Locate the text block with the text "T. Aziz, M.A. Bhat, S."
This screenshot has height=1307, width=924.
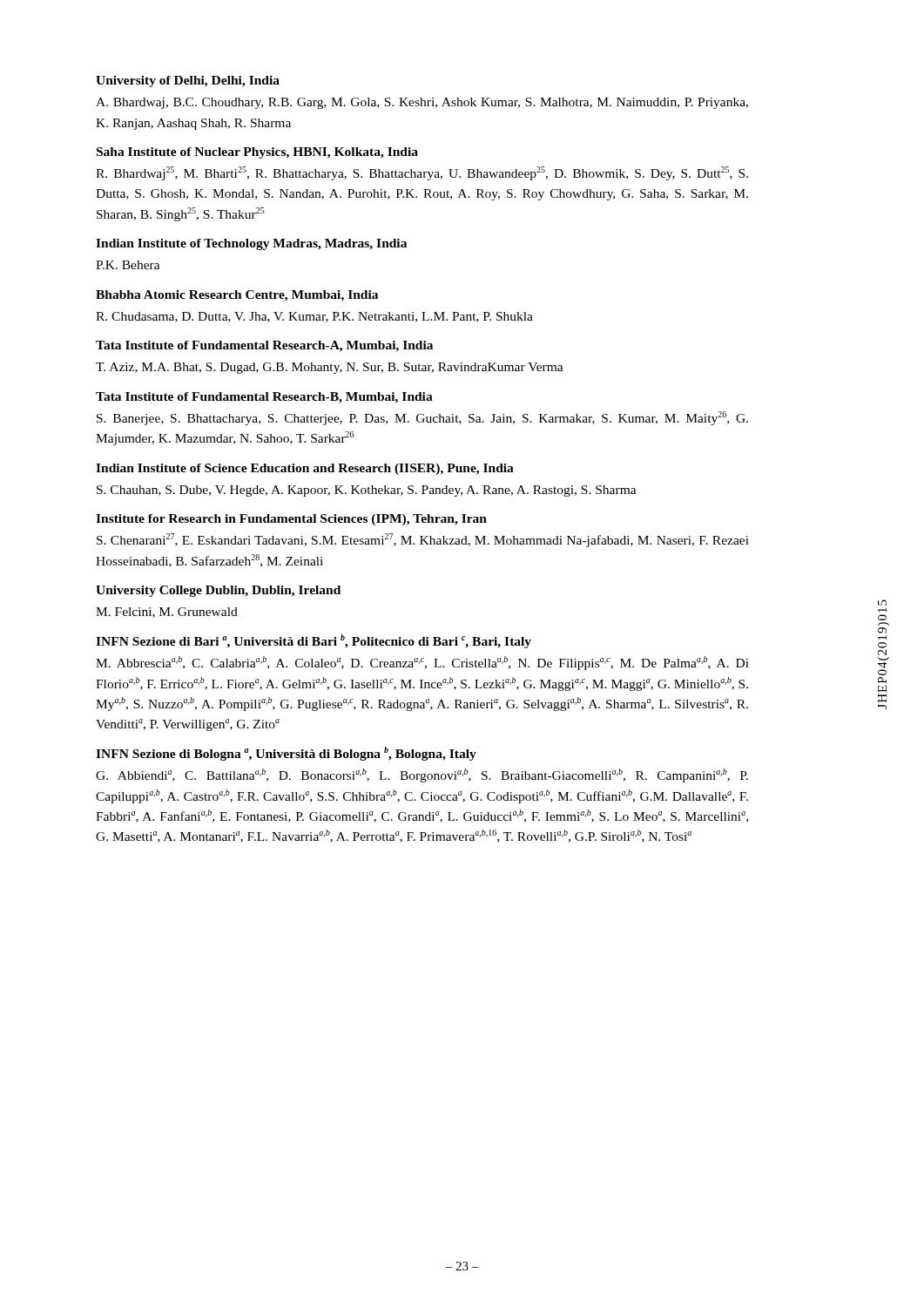[329, 367]
